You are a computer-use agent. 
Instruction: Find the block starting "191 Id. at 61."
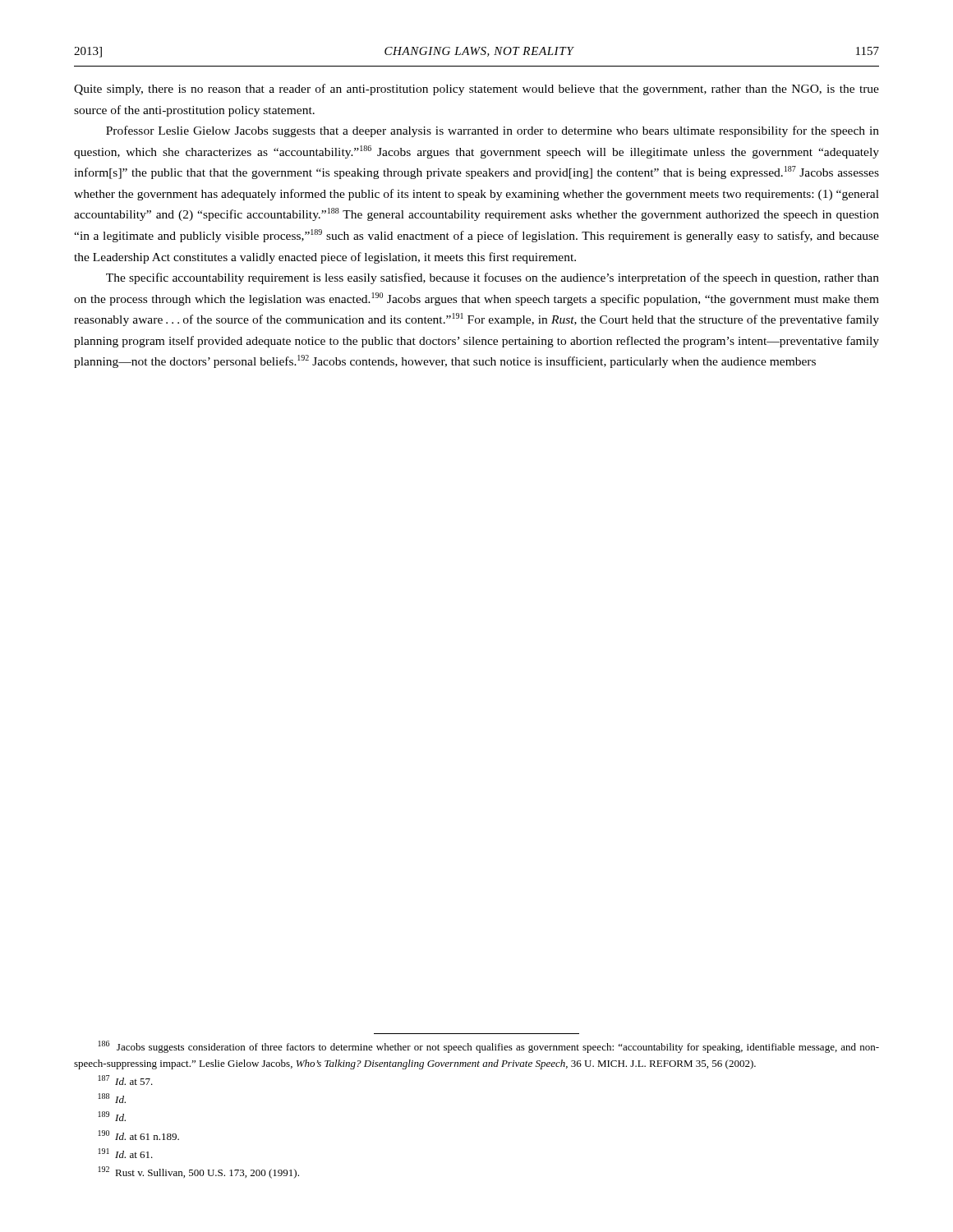125,1153
